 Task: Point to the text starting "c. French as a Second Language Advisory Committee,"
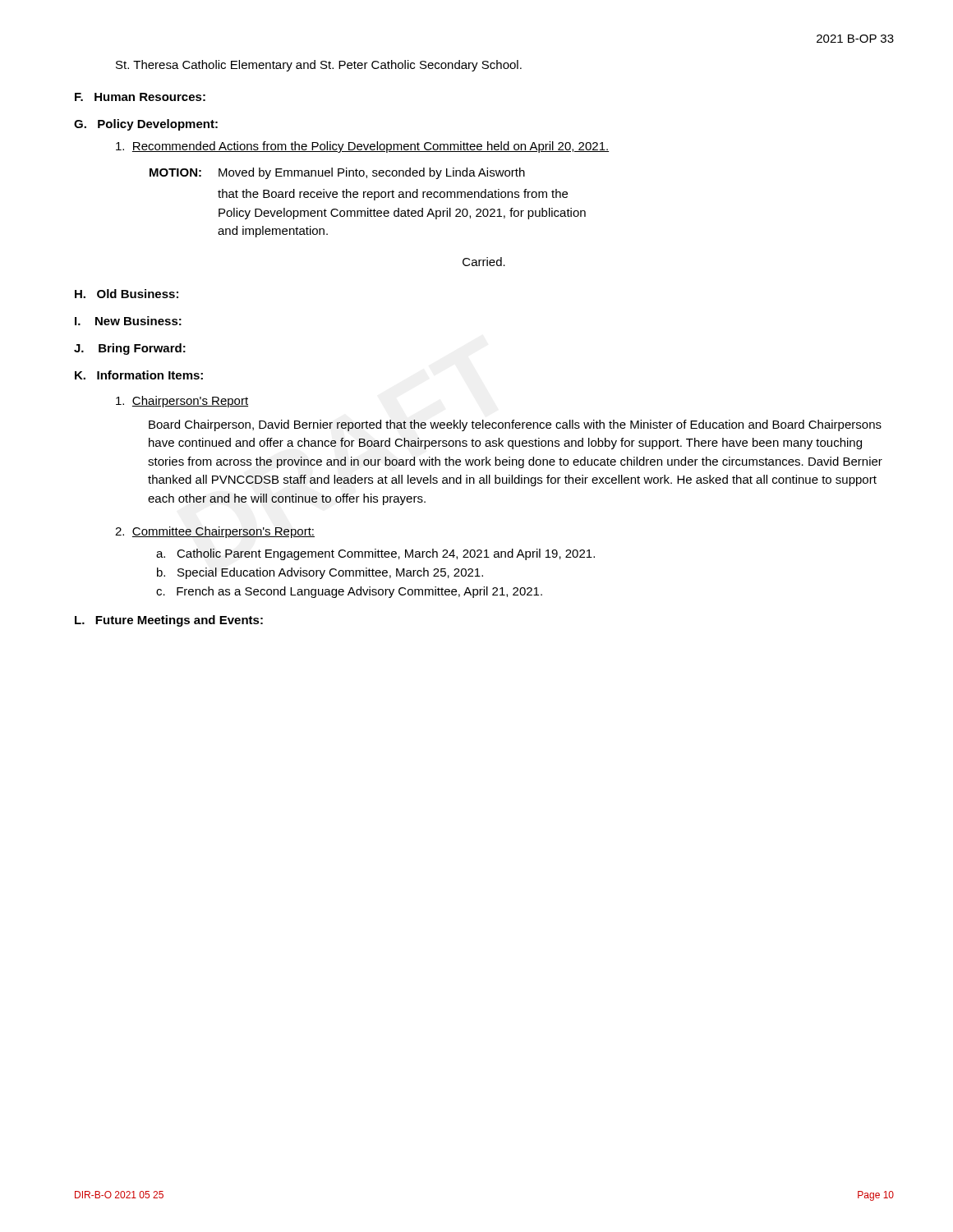pos(350,591)
